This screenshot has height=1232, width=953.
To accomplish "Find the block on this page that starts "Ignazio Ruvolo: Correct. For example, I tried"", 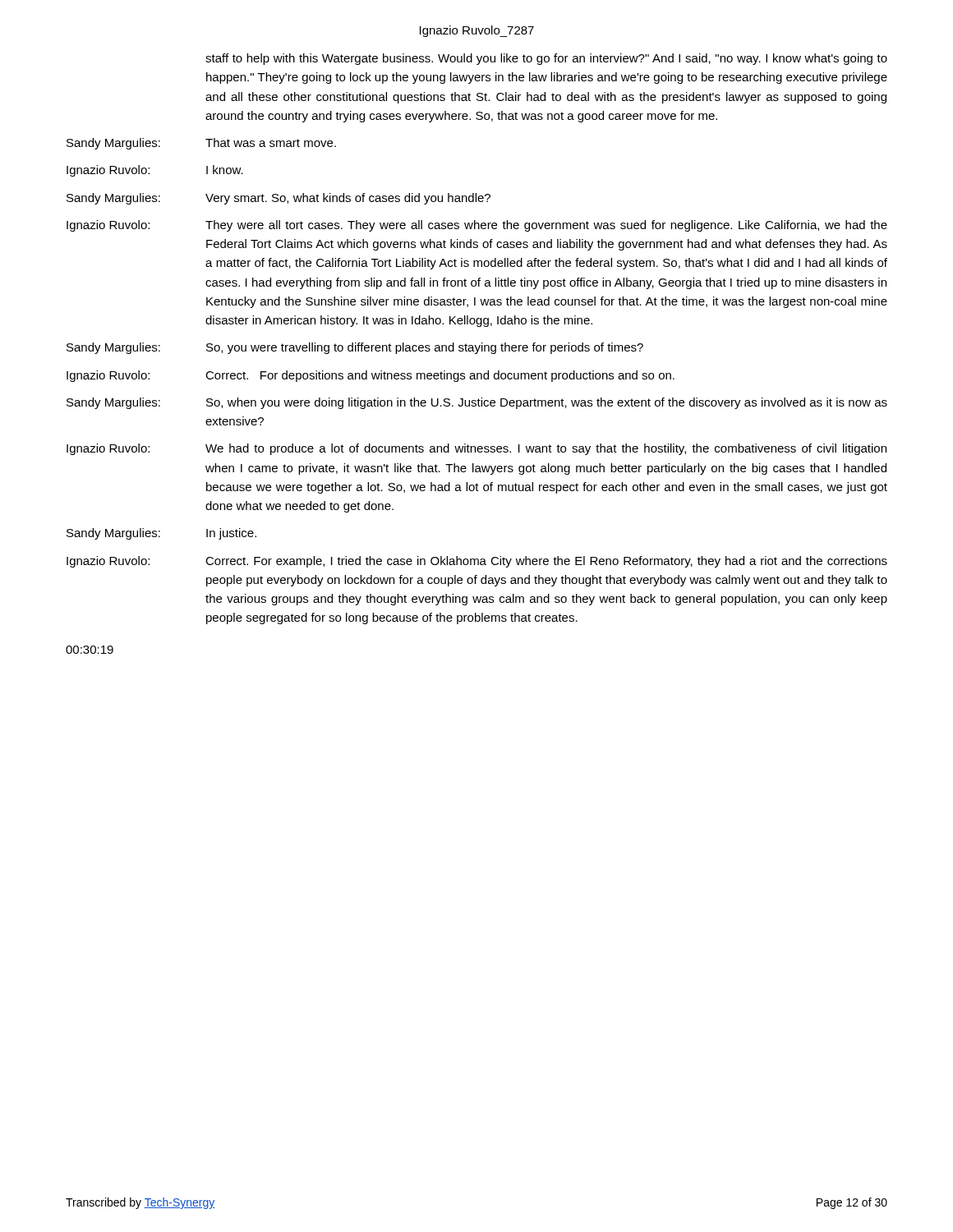I will (x=476, y=589).
